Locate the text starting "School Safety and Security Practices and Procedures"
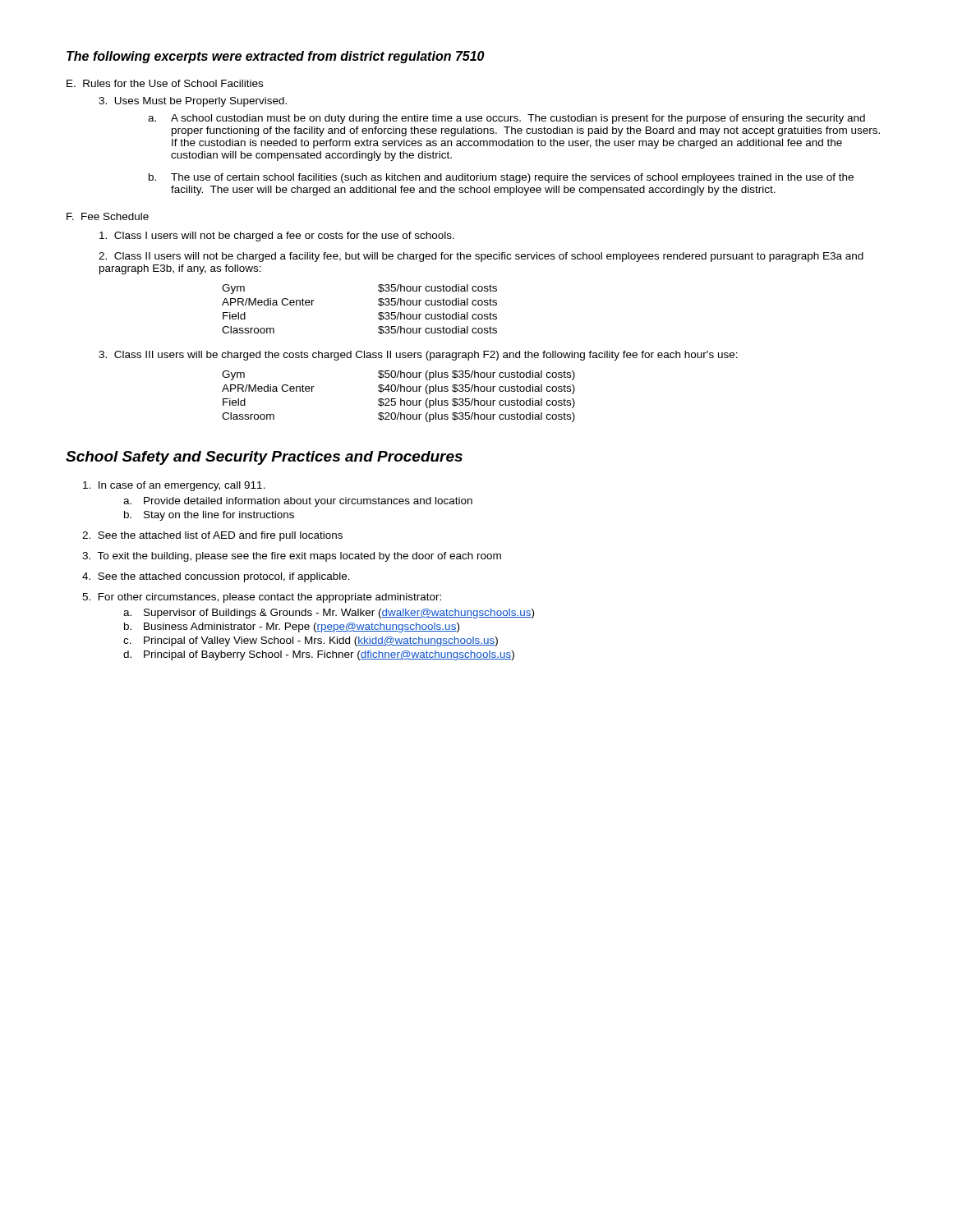Viewport: 953px width, 1232px height. (264, 456)
